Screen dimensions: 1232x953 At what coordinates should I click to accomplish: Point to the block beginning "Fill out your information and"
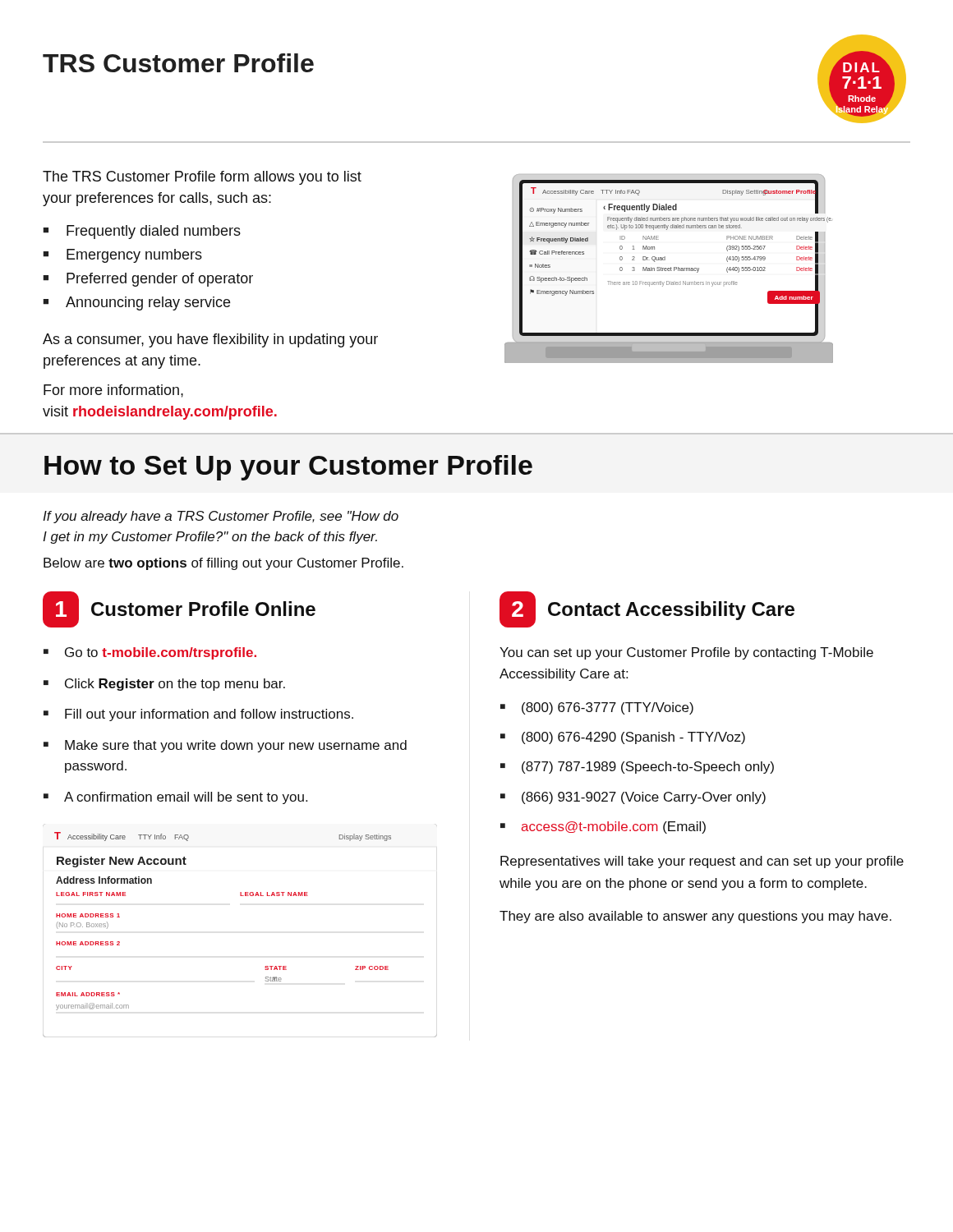(248, 714)
